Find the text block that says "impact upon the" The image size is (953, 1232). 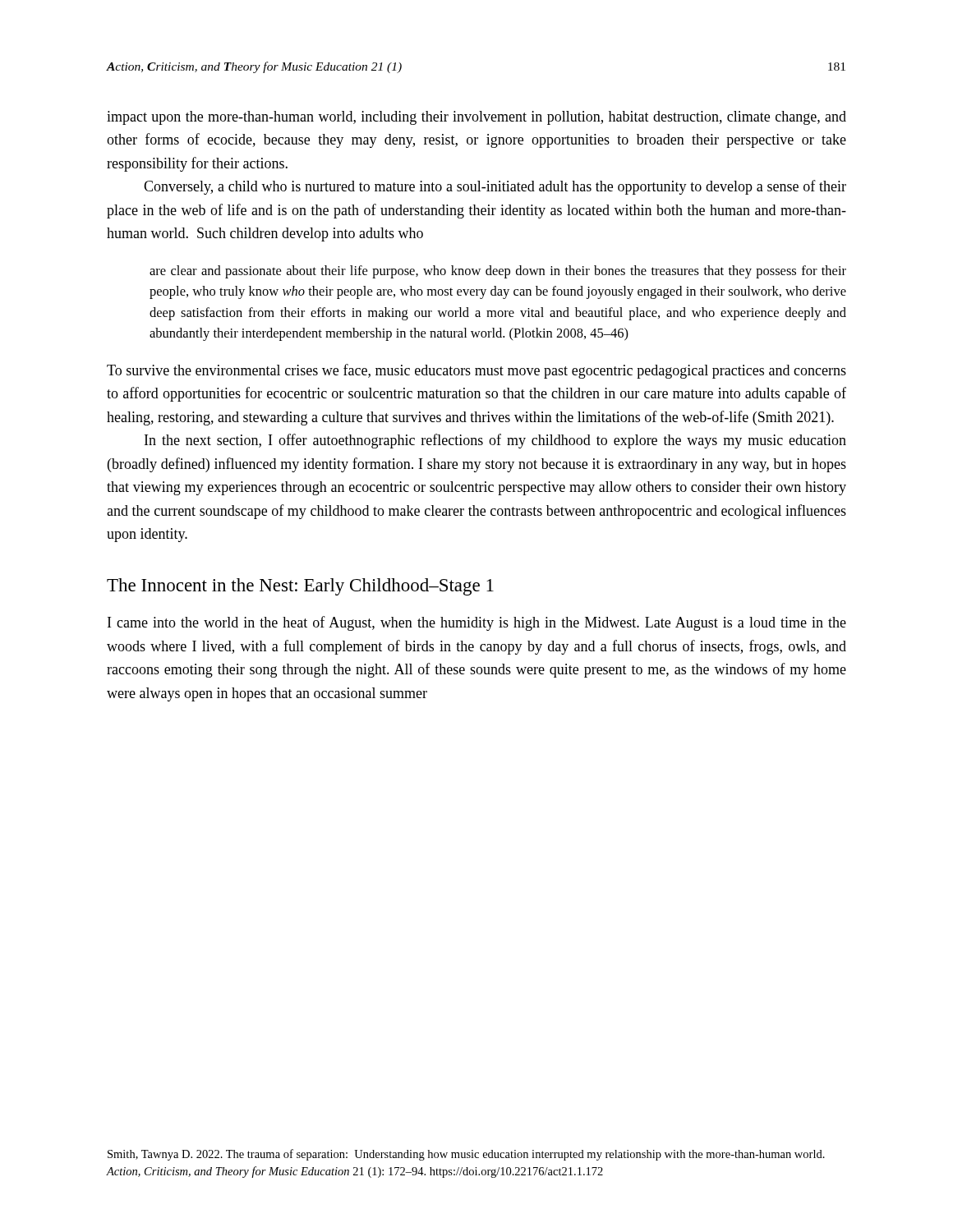click(x=476, y=140)
